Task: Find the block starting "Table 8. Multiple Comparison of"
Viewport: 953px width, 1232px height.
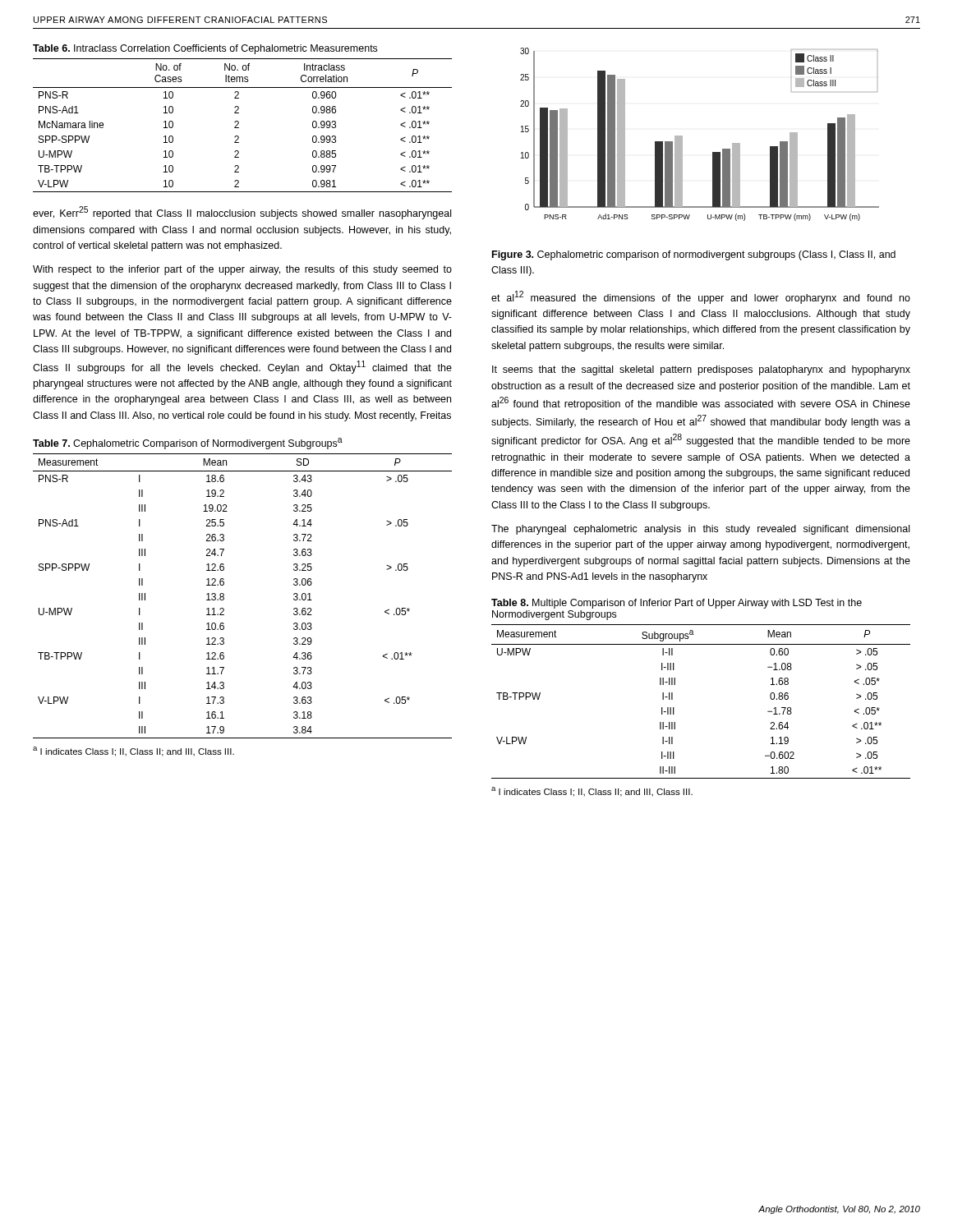Action: (x=677, y=608)
